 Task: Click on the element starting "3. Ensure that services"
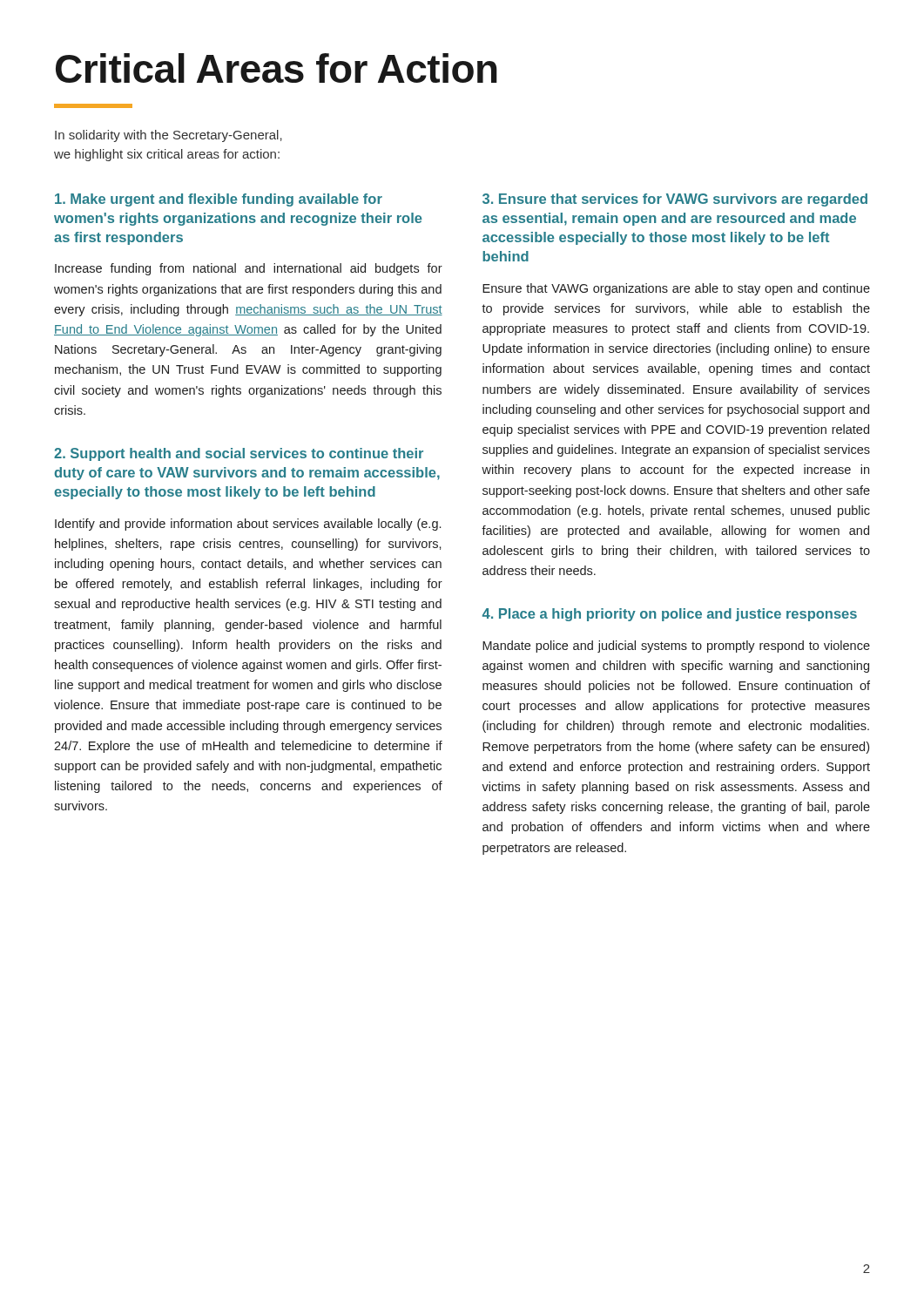tap(676, 228)
